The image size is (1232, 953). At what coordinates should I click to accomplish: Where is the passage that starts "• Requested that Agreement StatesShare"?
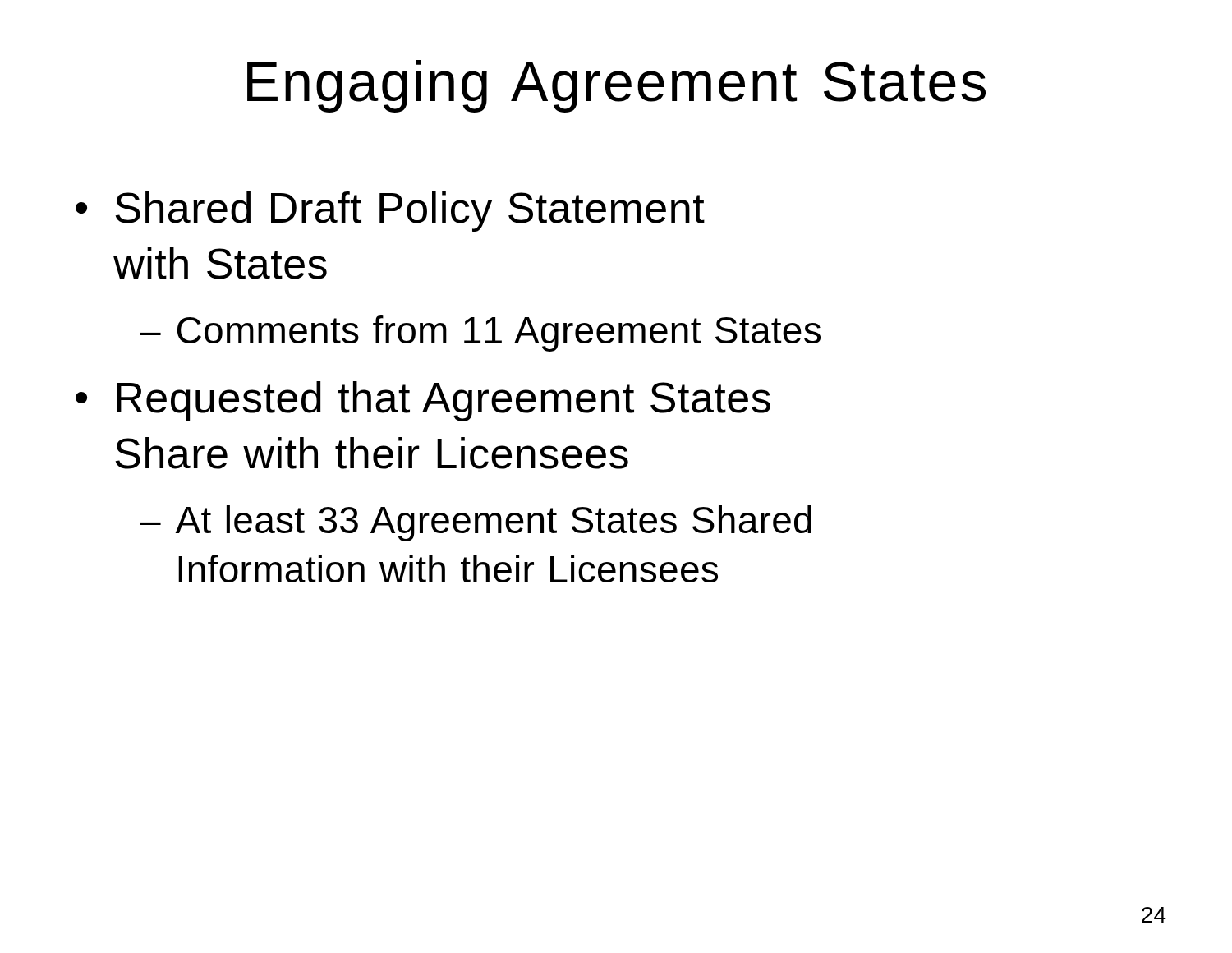click(x=423, y=426)
